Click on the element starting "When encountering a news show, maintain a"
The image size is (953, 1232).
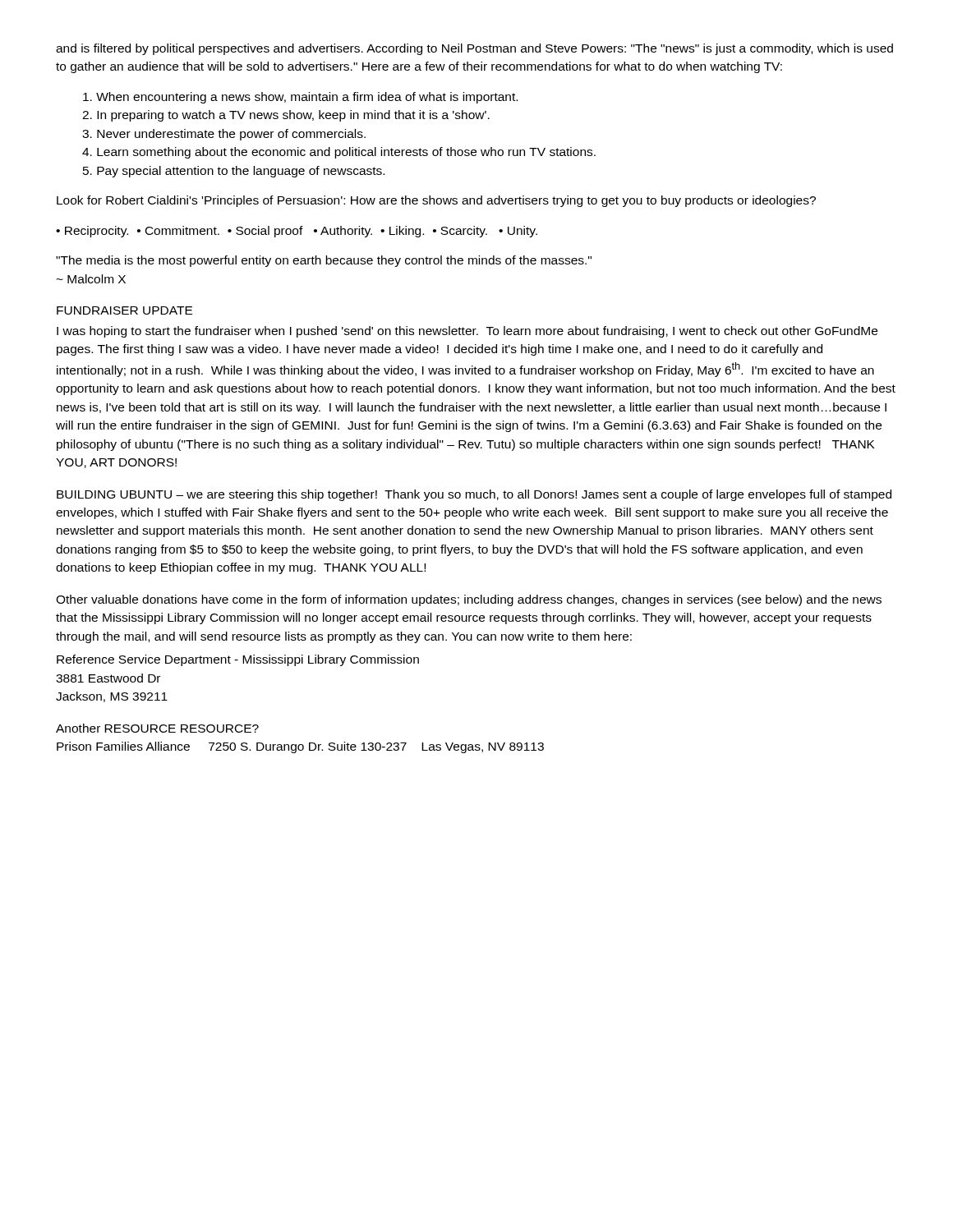(301, 96)
